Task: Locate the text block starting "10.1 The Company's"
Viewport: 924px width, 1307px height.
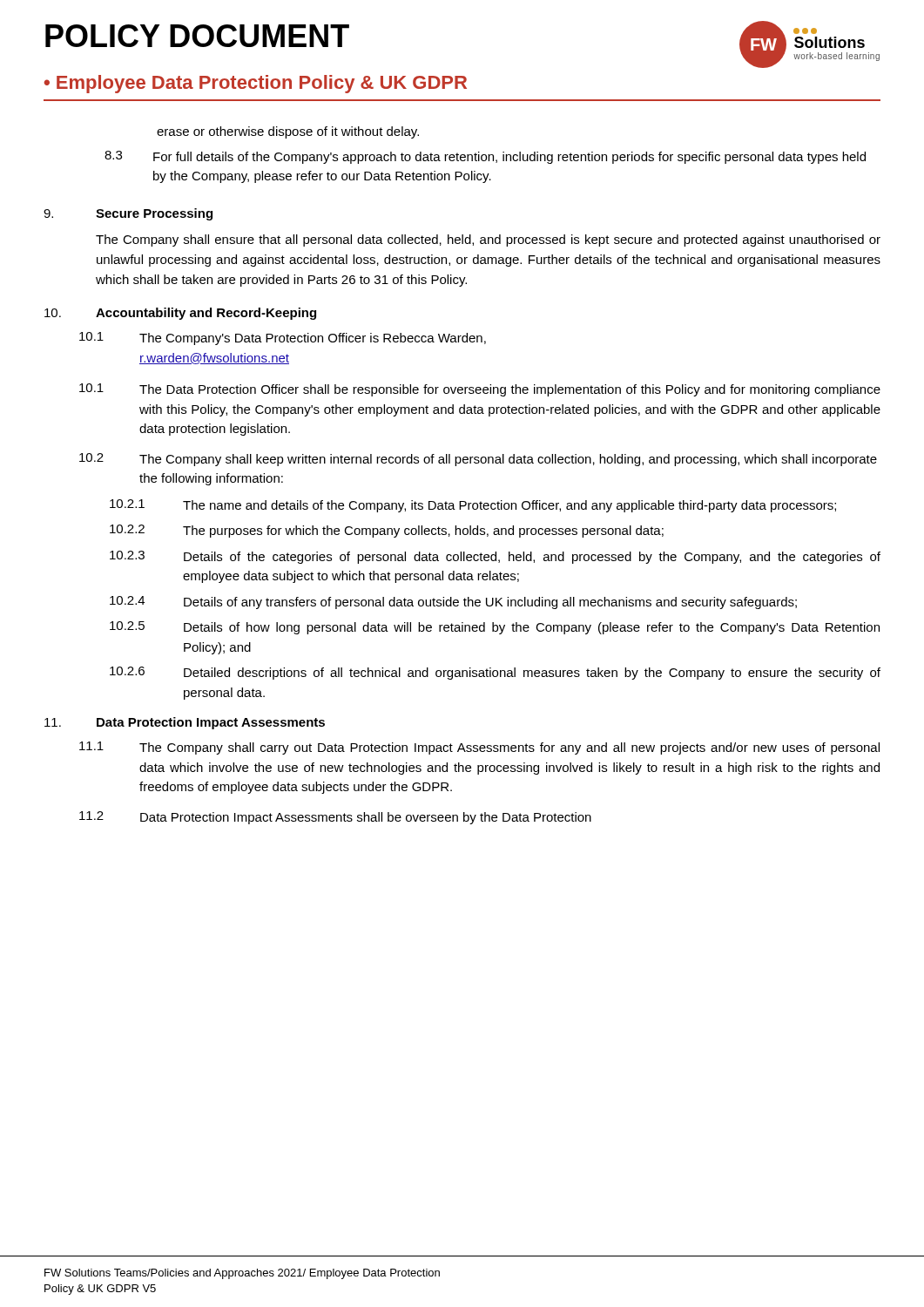Action: [x=479, y=348]
